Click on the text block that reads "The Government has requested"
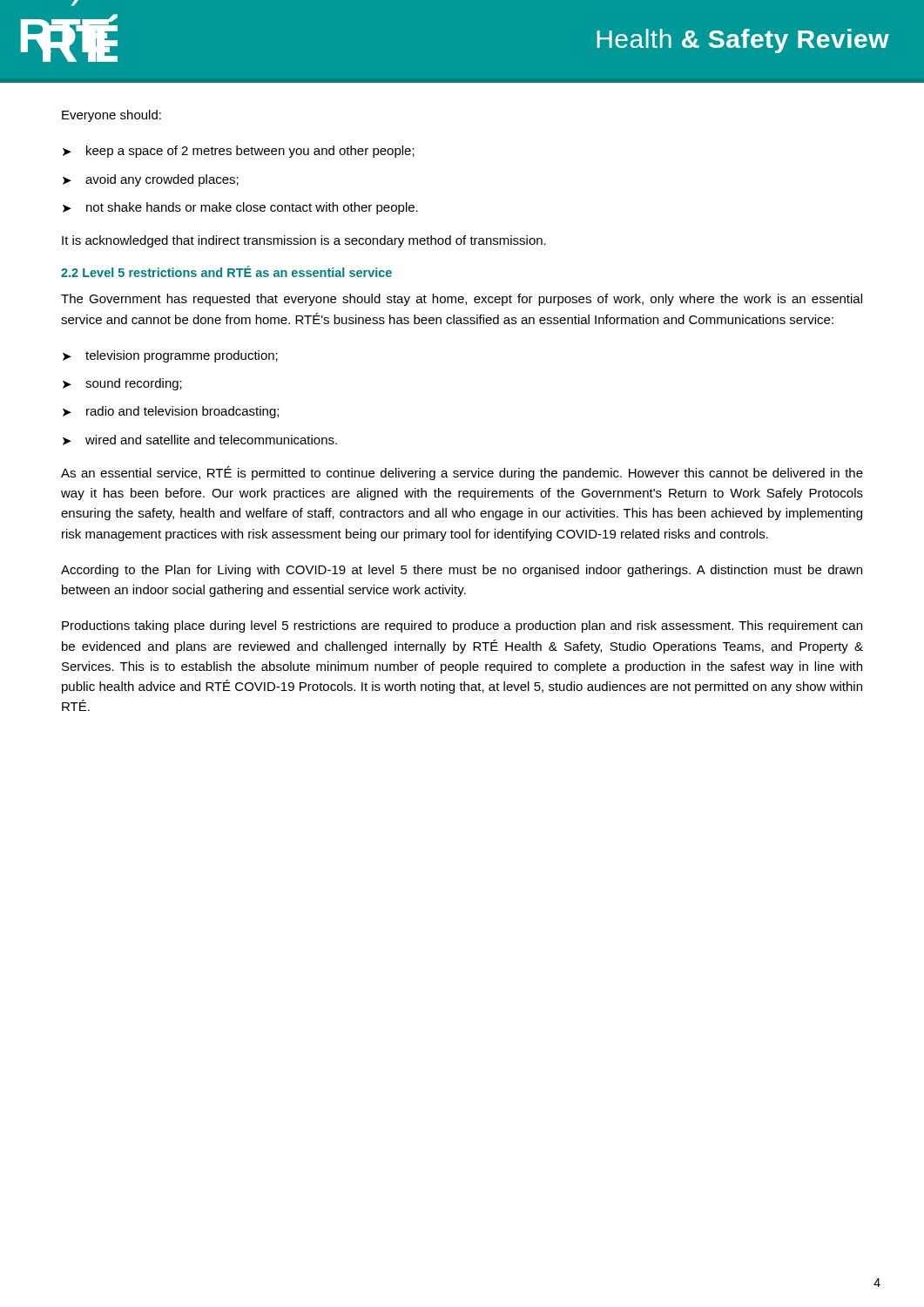924x1307 pixels. pos(462,309)
